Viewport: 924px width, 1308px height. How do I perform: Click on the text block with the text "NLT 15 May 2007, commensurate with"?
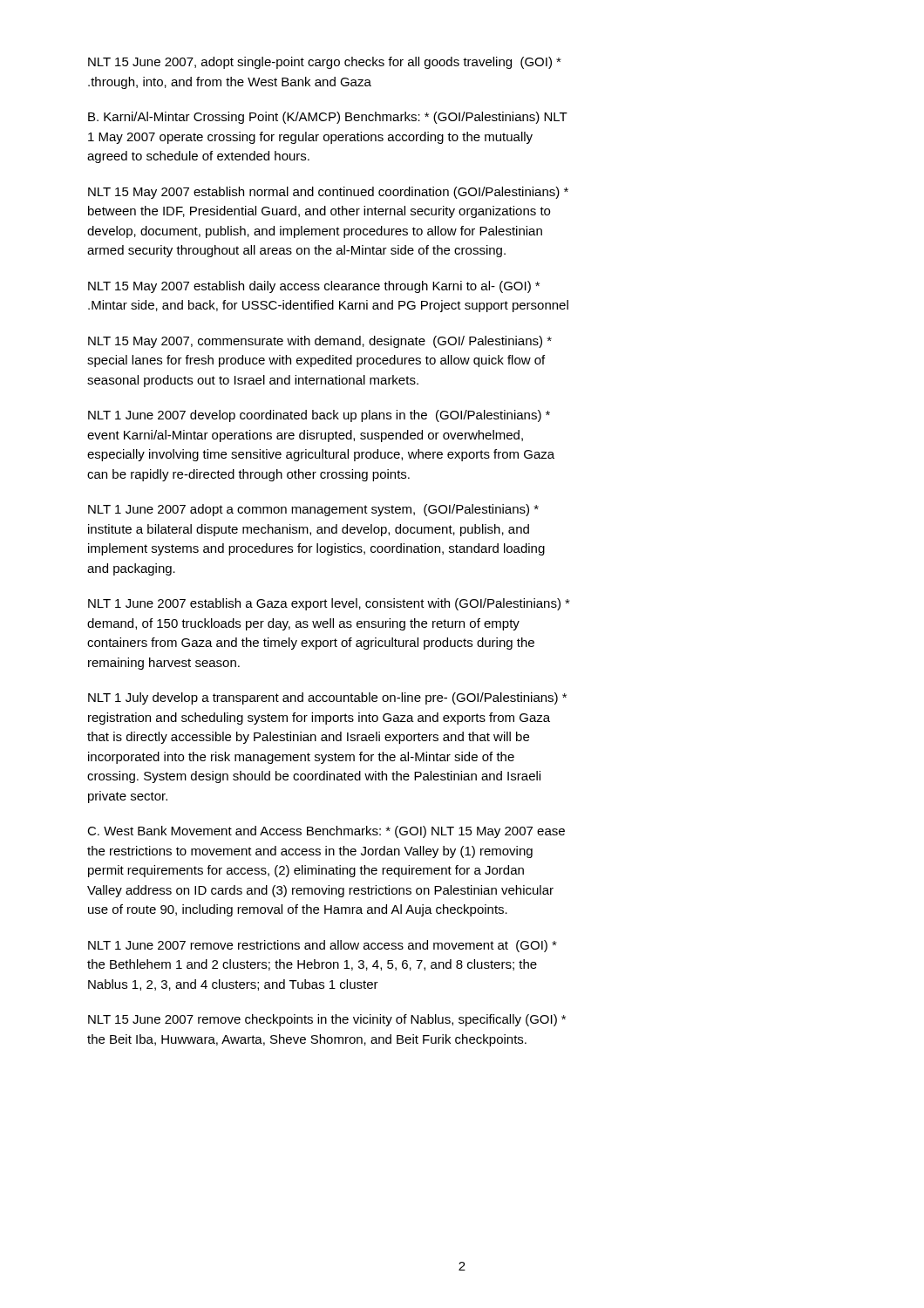[x=319, y=360]
